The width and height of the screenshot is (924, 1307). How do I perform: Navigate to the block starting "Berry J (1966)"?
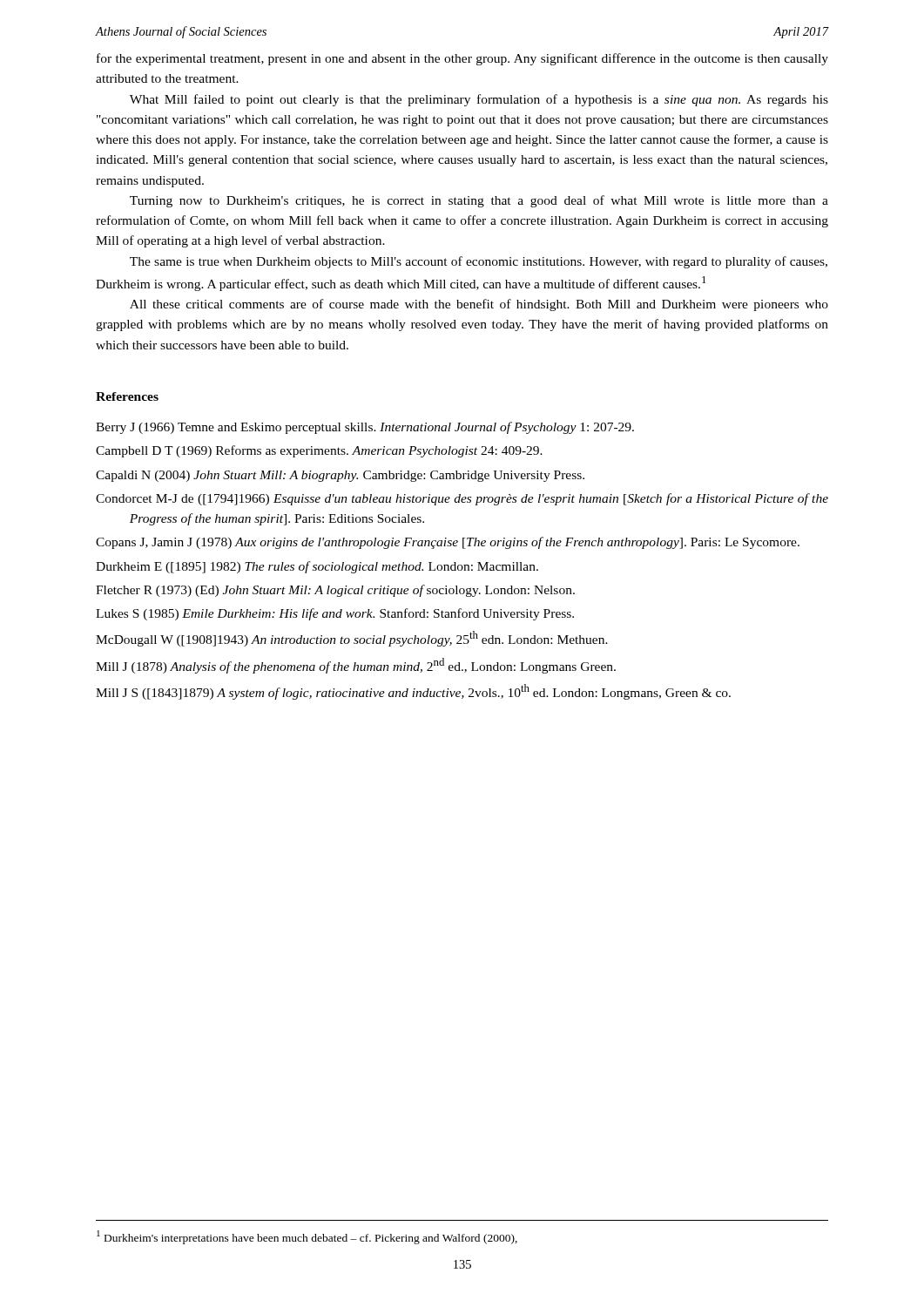coord(365,427)
